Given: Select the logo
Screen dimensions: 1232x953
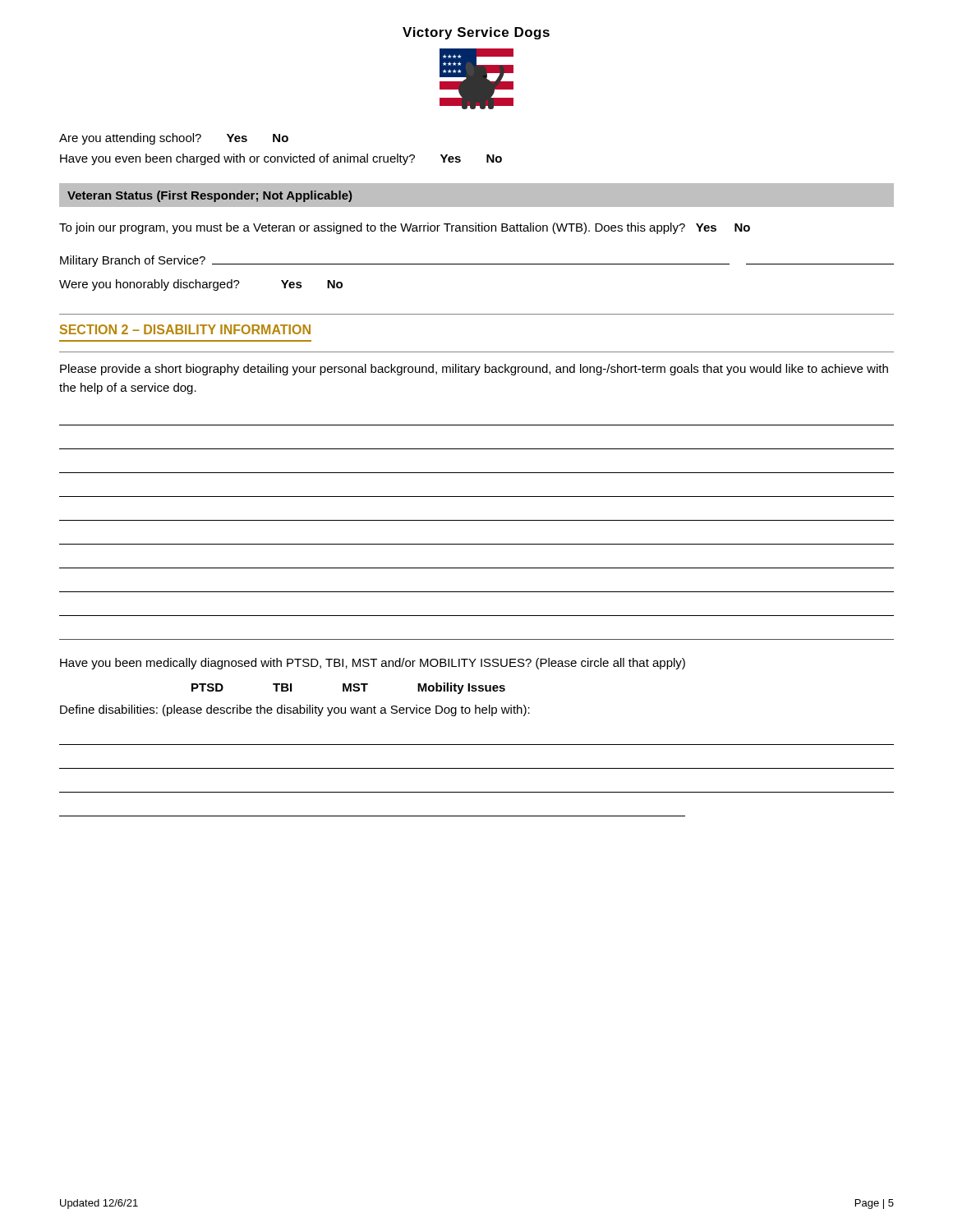Looking at the screenshot, I should [x=476, y=61].
